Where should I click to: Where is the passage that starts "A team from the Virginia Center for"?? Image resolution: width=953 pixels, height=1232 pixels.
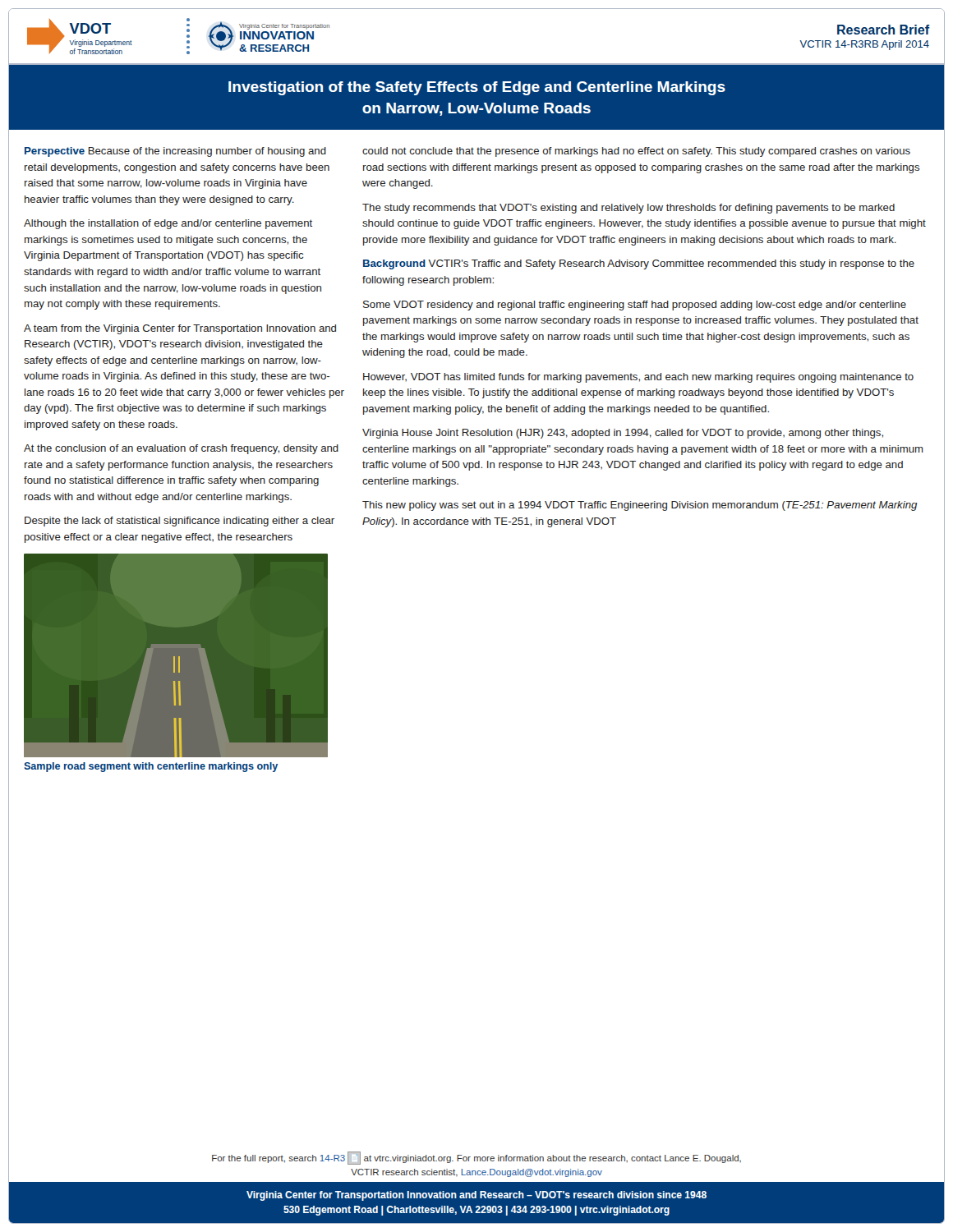[x=184, y=376]
